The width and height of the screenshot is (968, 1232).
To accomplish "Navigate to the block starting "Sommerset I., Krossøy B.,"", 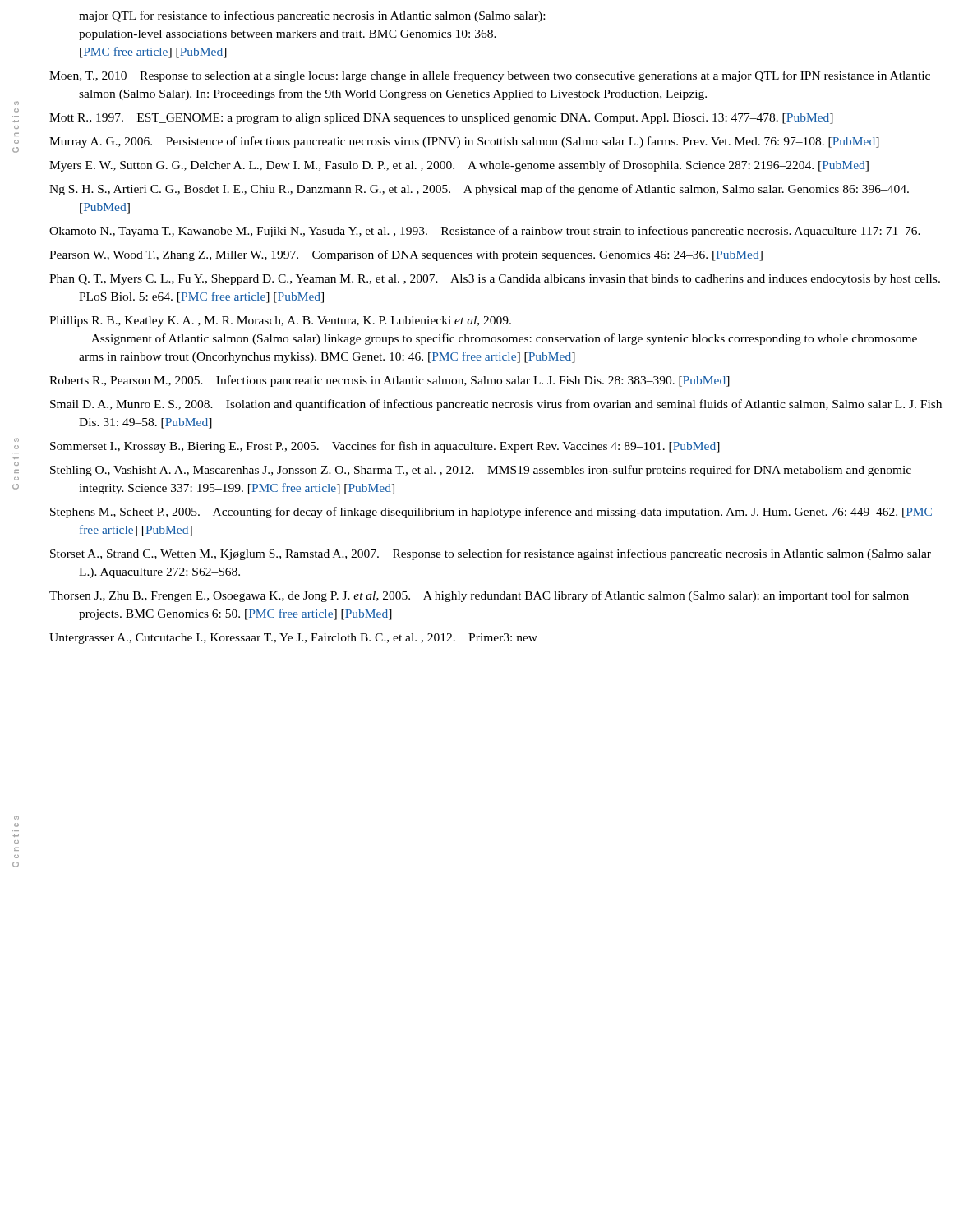I will [x=385, y=446].
